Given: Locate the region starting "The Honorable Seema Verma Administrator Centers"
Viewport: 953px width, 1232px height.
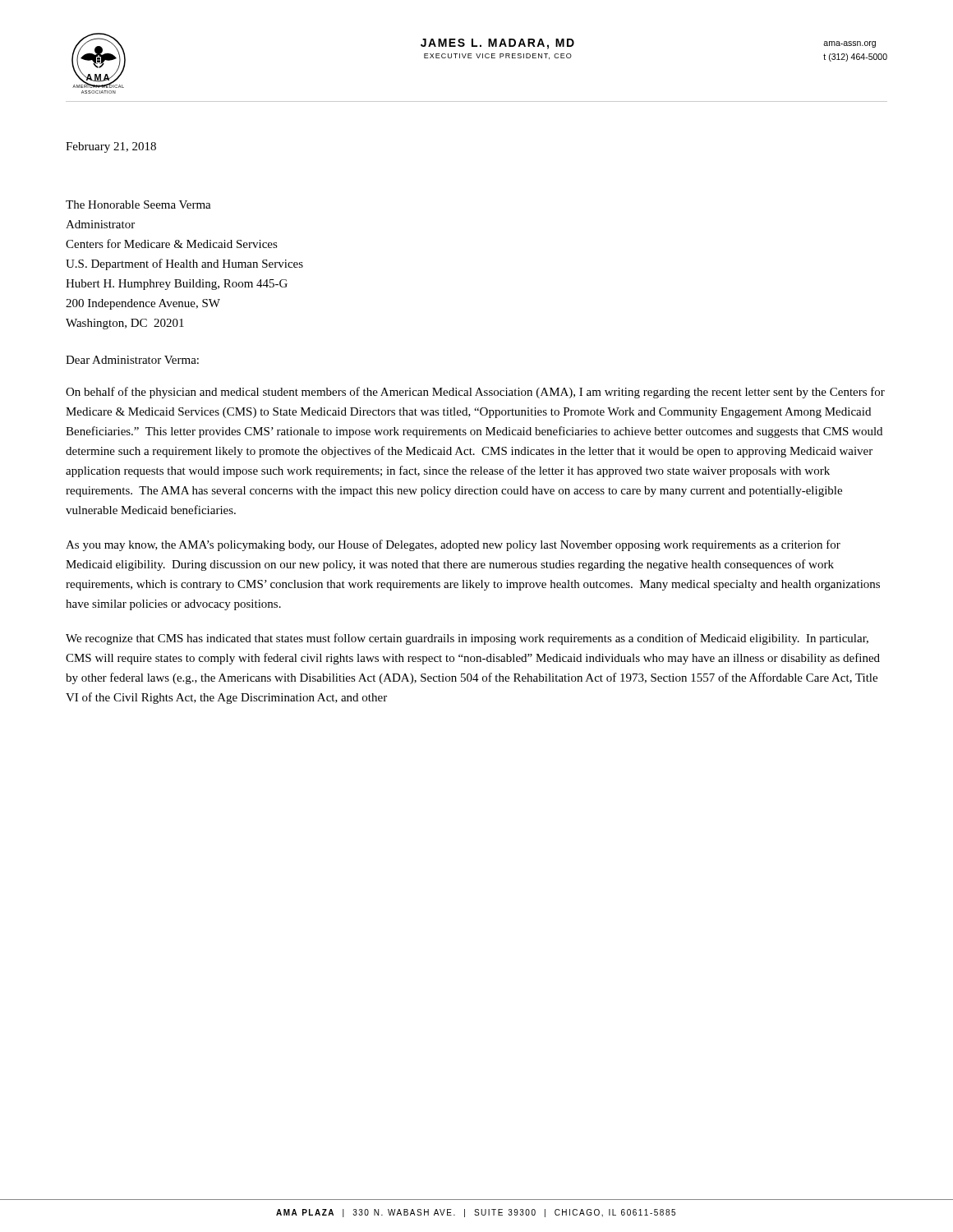Looking at the screenshot, I should tap(185, 264).
